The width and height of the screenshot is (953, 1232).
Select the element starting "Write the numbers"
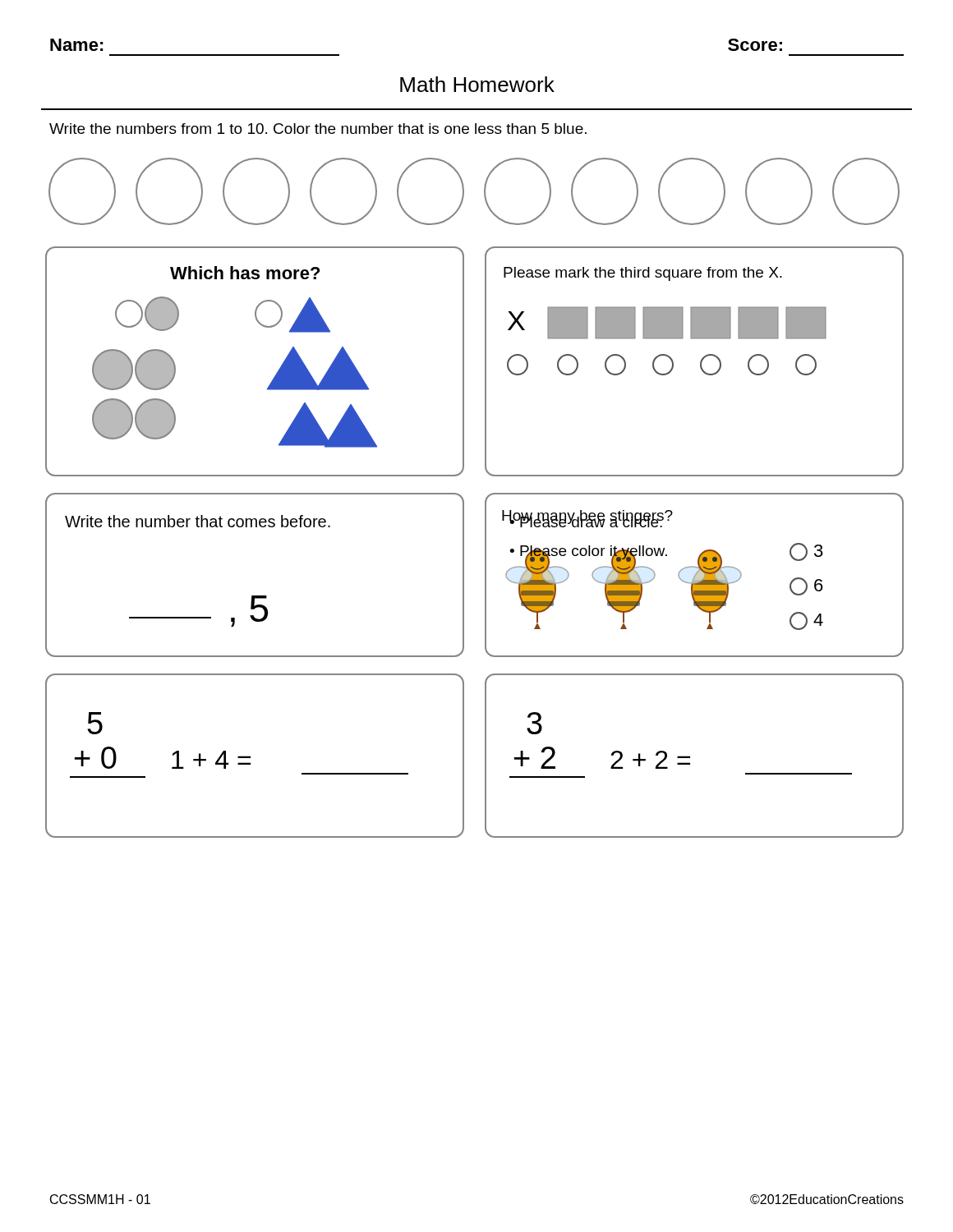click(319, 128)
